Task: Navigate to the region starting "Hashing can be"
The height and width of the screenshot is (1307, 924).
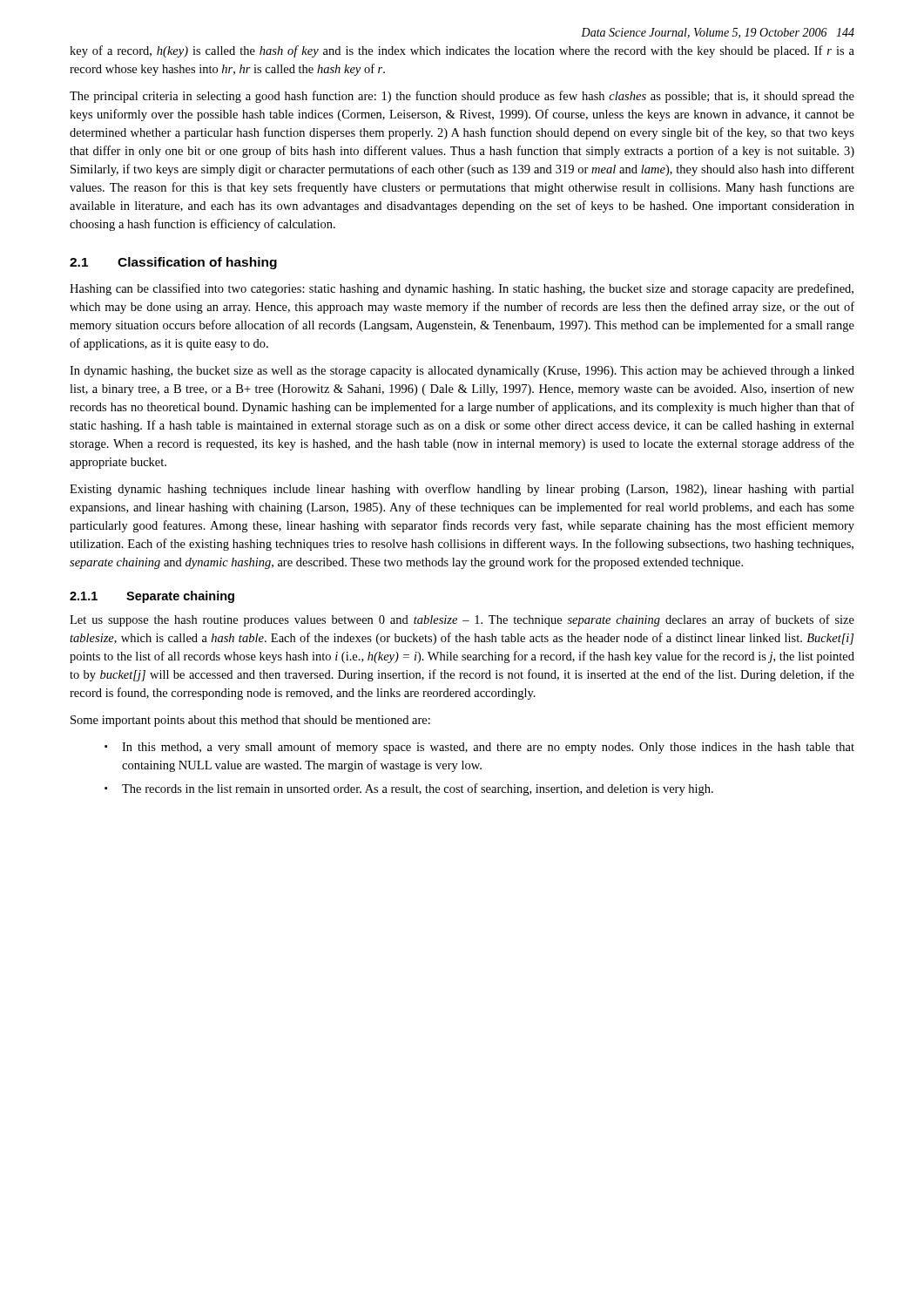Action: coord(462,316)
